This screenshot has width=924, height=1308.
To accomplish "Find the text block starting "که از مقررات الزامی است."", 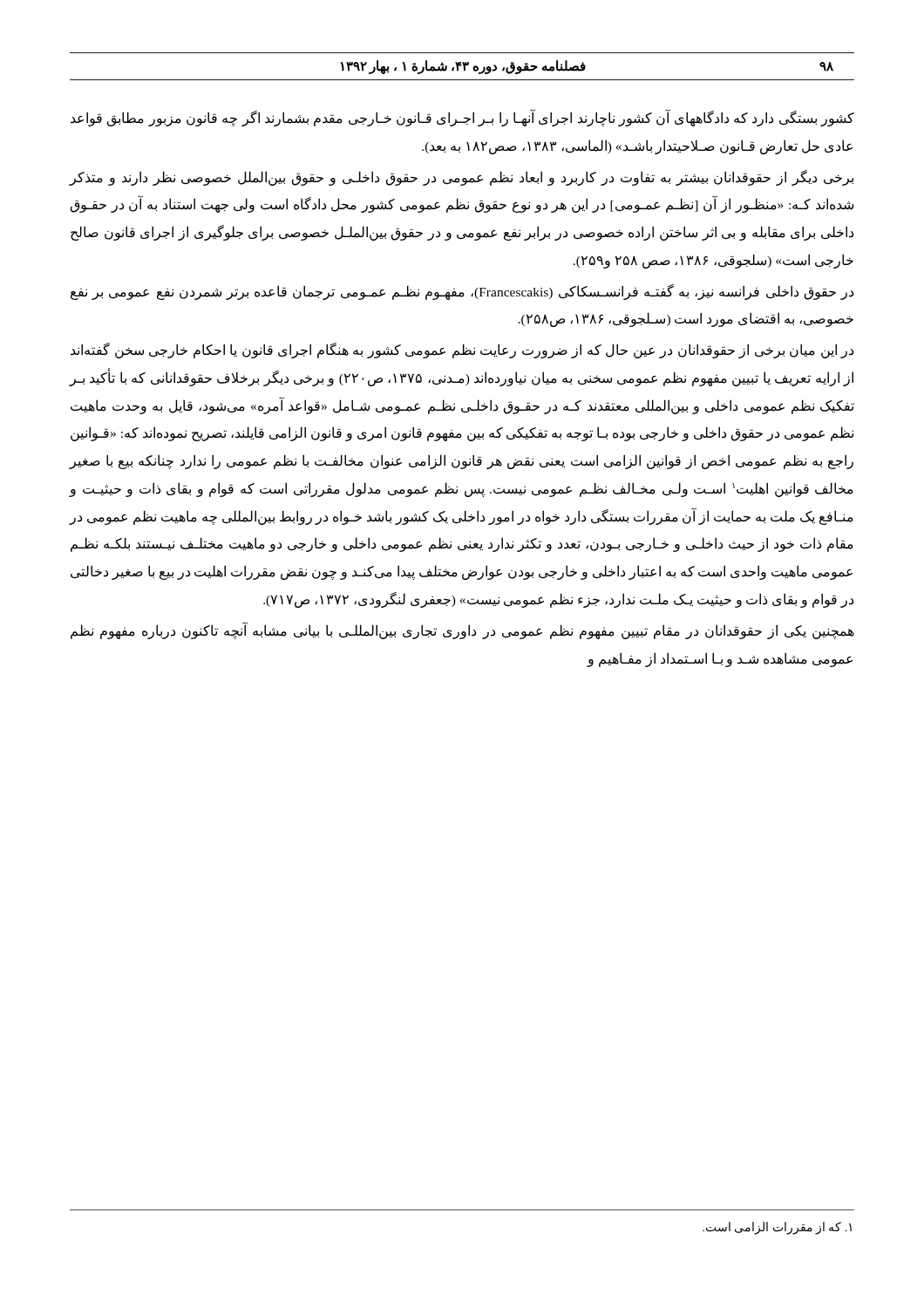I will coord(777,1228).
